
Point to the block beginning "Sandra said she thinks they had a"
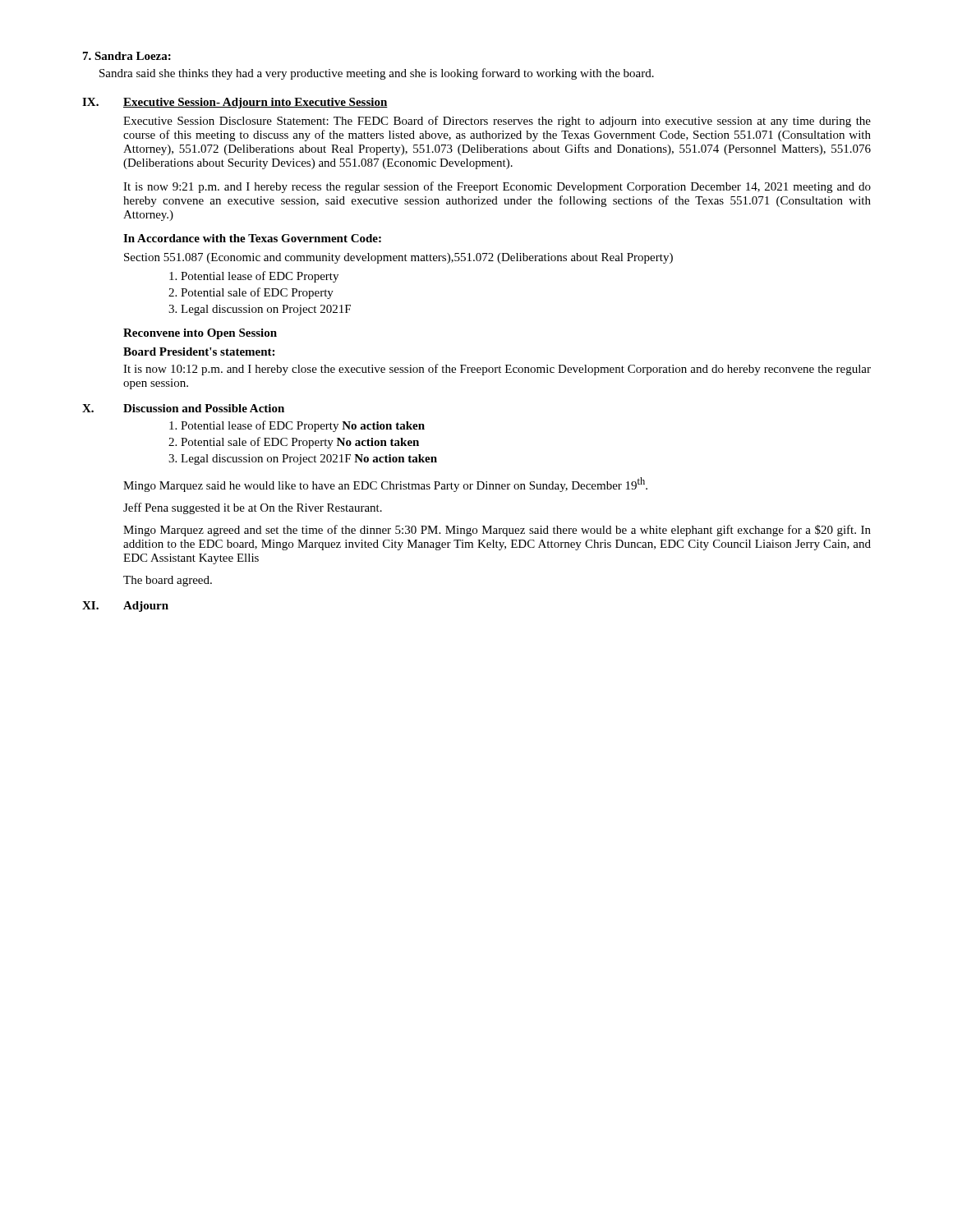(376, 73)
